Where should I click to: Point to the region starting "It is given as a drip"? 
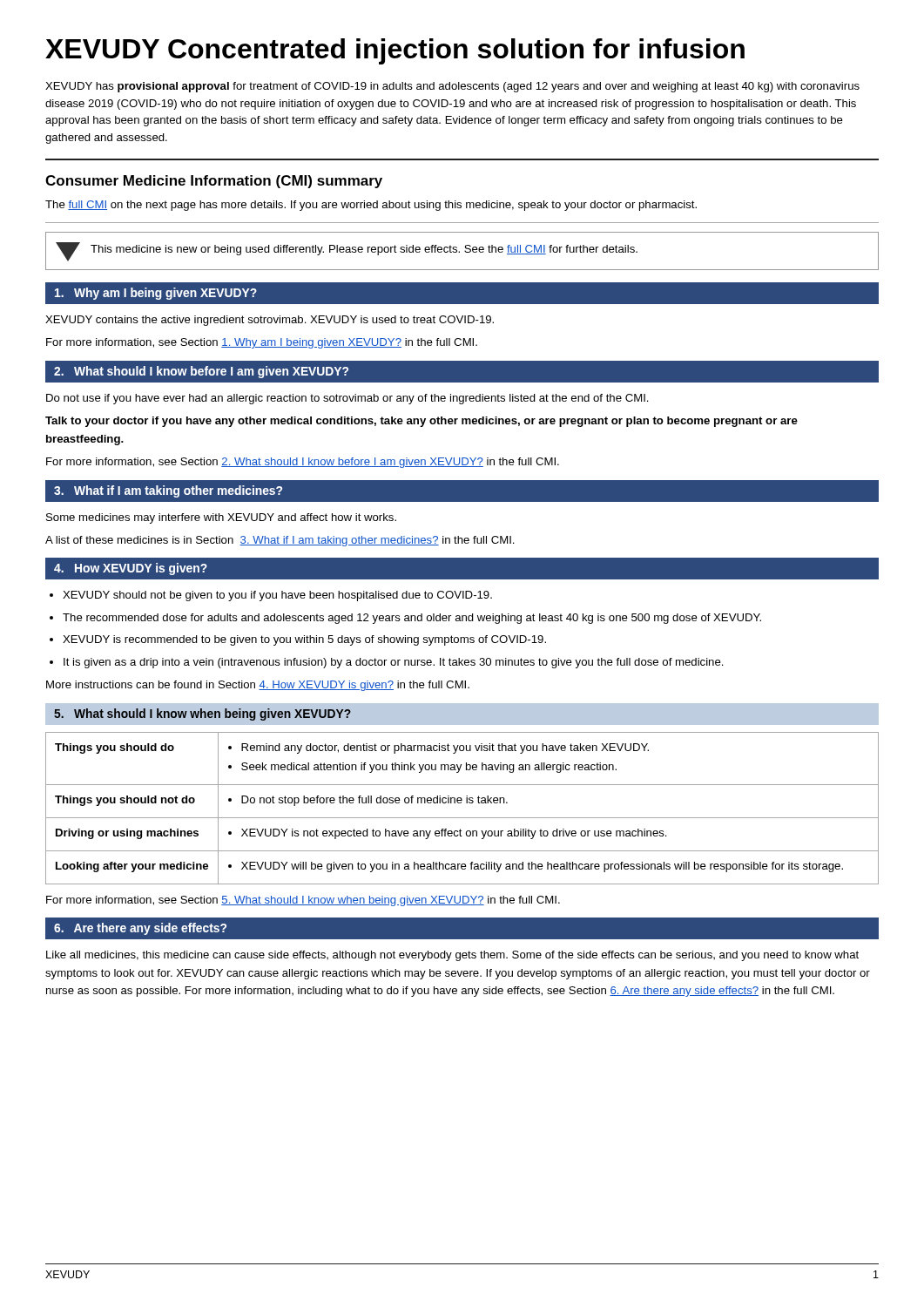[393, 662]
